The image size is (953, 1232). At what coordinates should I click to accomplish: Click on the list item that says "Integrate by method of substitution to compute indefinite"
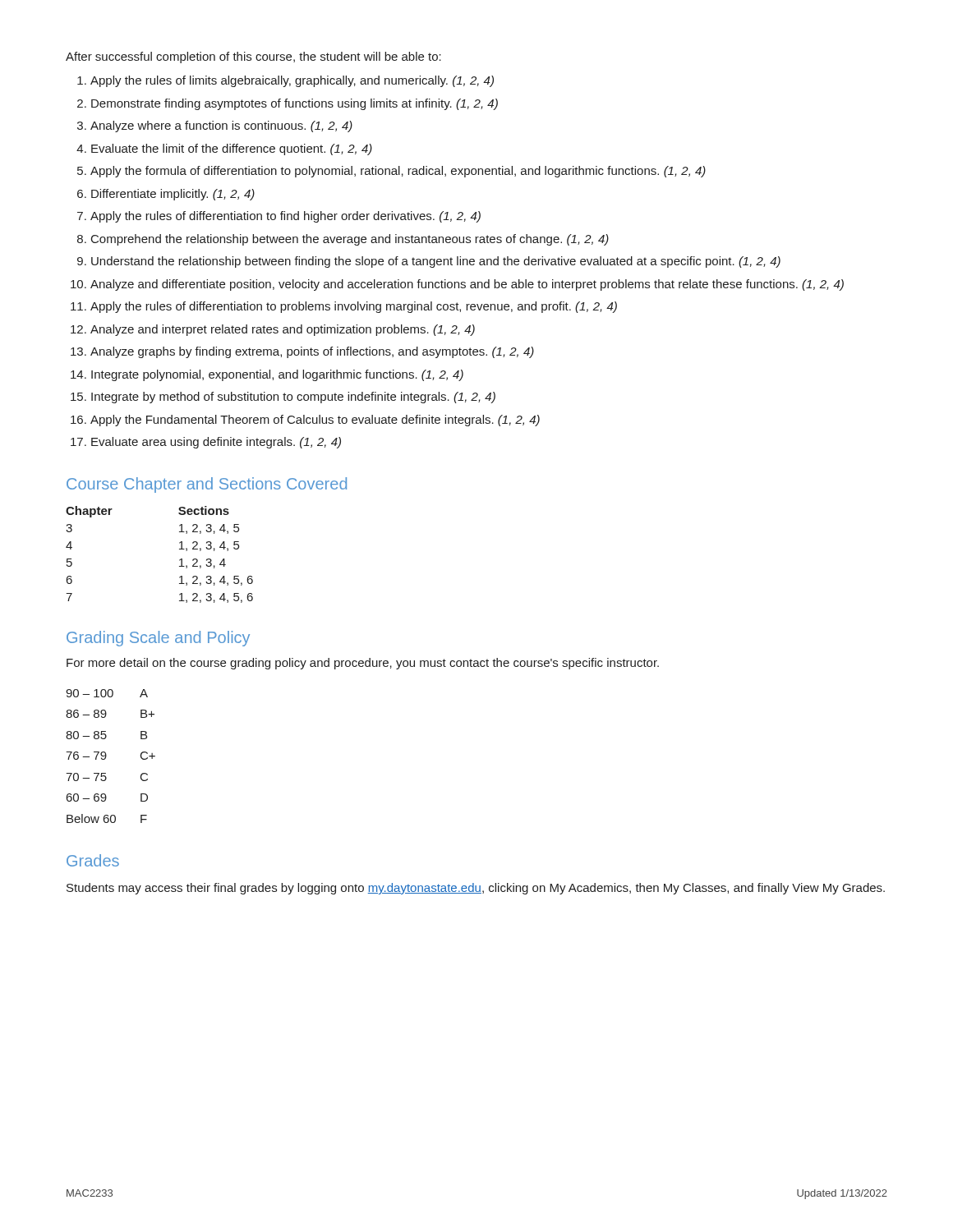293,396
